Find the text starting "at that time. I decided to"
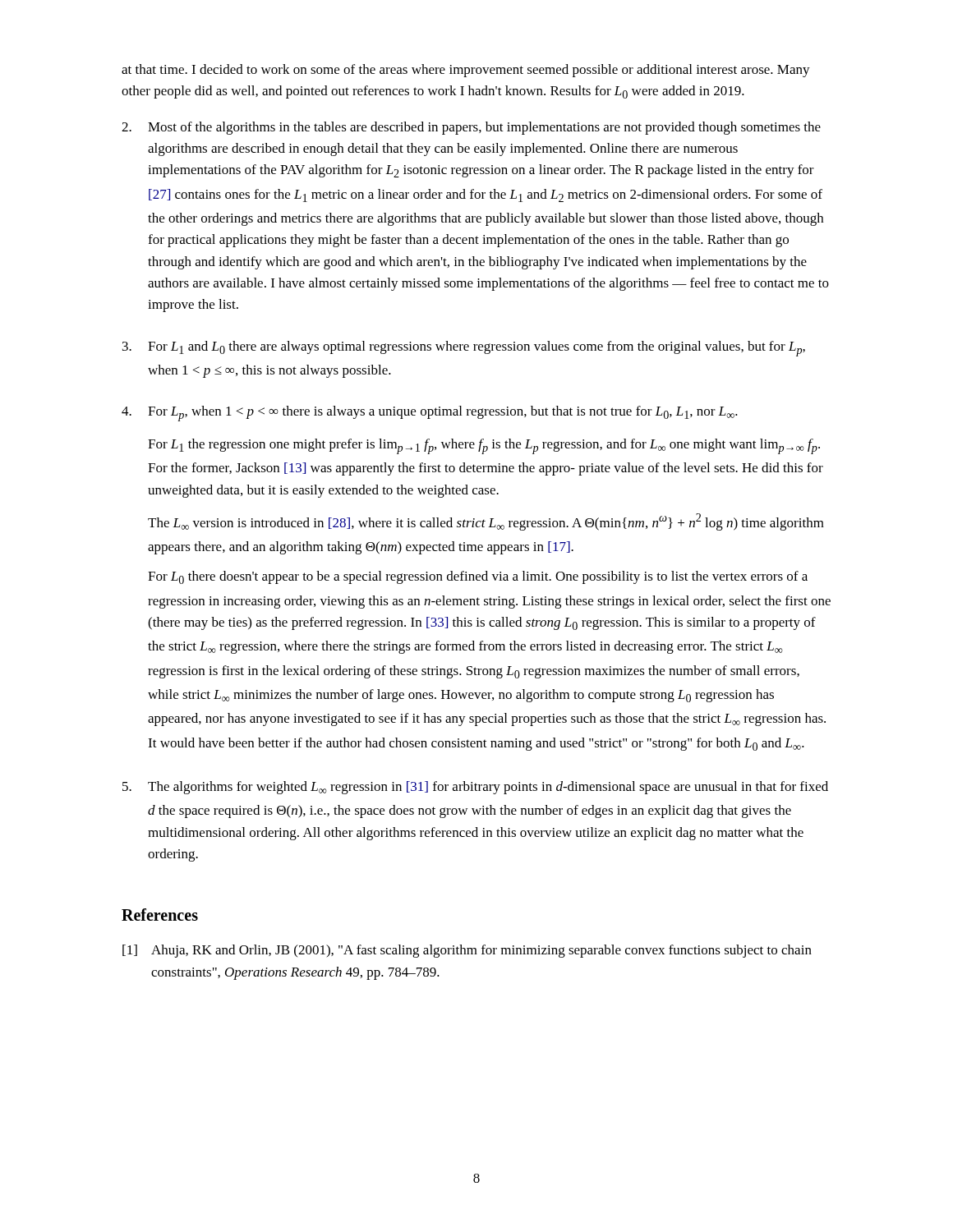Image resolution: width=953 pixels, height=1232 pixels. click(466, 82)
